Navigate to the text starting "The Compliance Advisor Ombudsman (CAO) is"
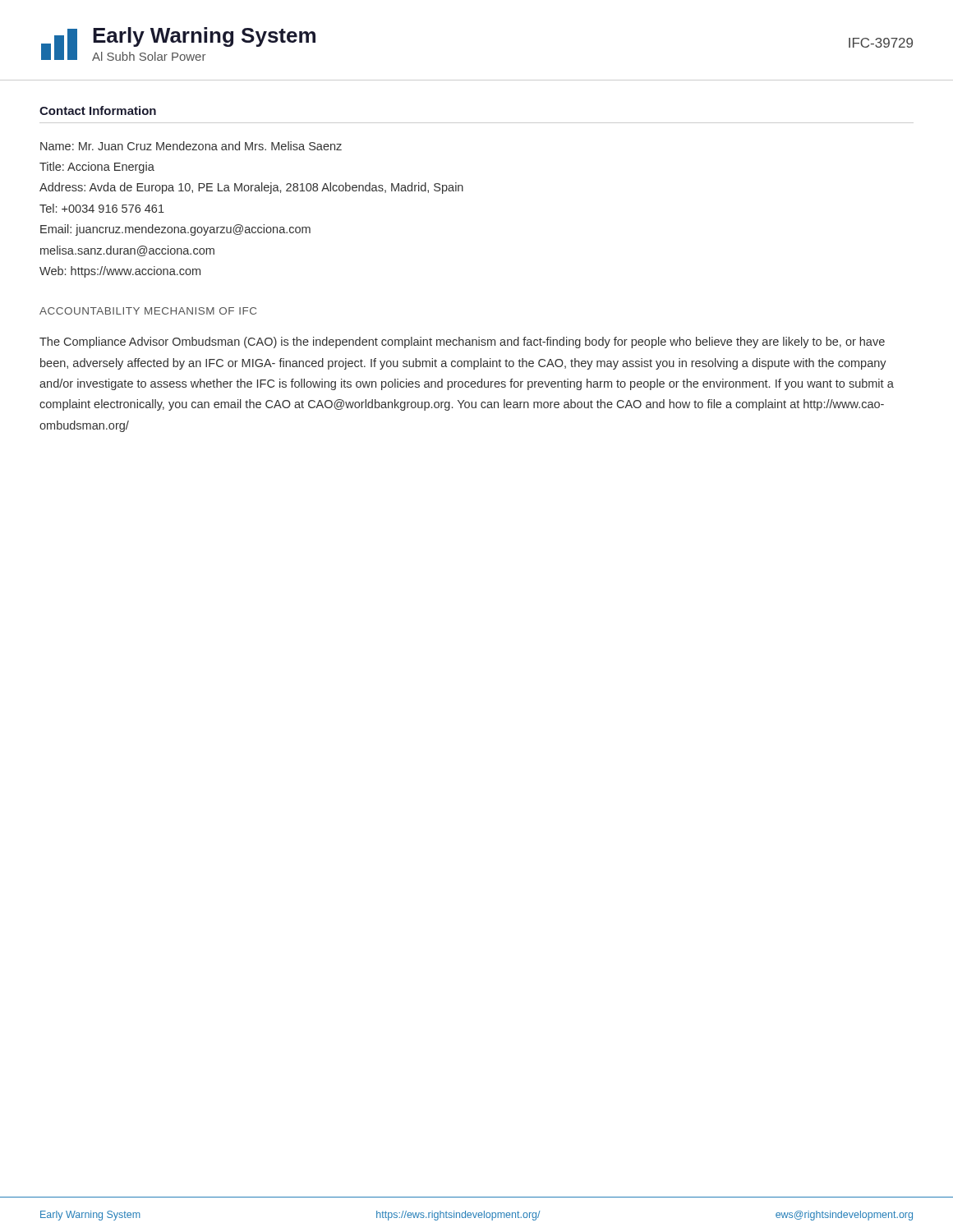The height and width of the screenshot is (1232, 953). pos(467,384)
